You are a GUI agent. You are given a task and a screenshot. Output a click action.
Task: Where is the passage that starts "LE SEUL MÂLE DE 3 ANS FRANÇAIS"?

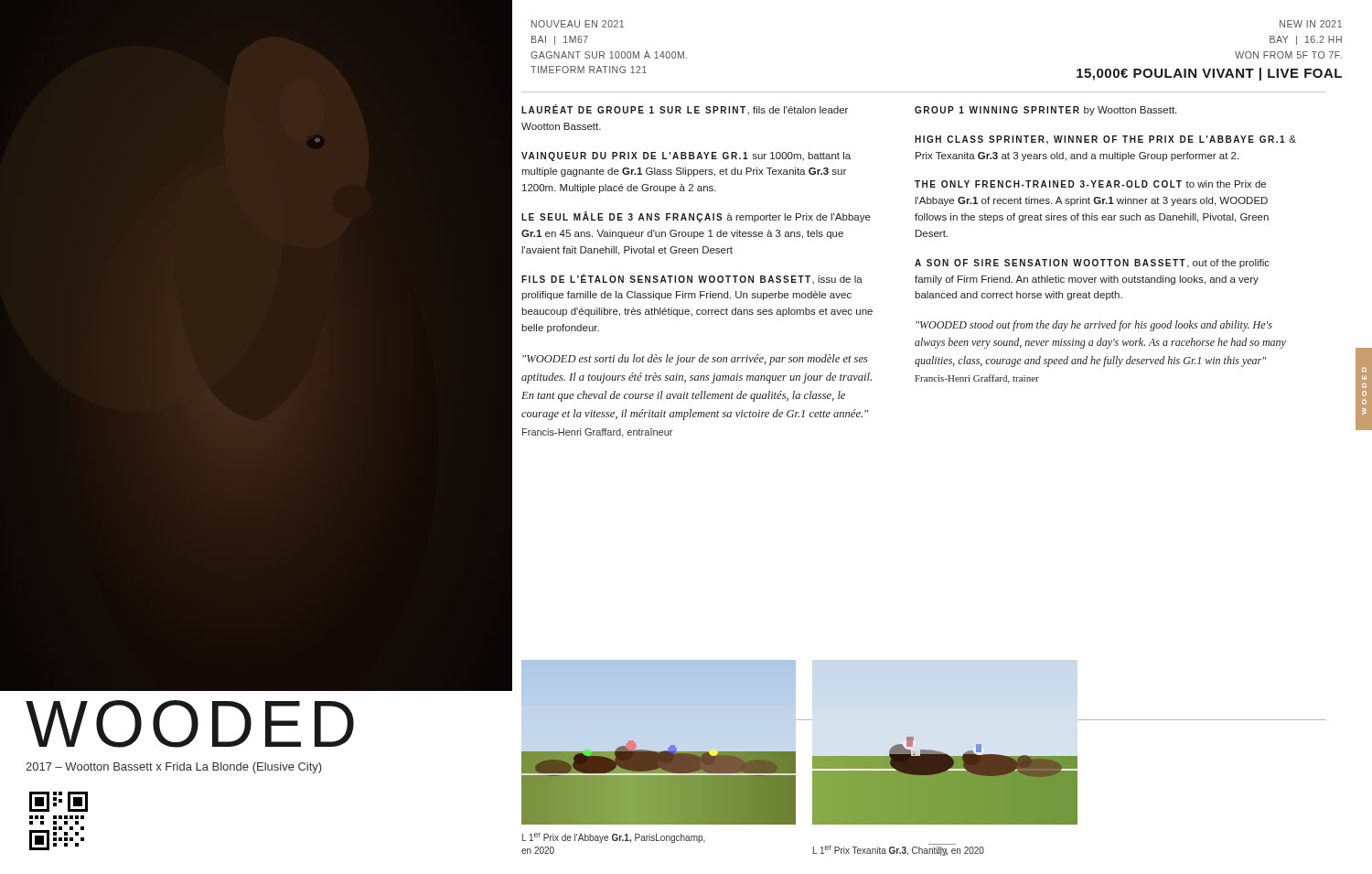coord(696,233)
